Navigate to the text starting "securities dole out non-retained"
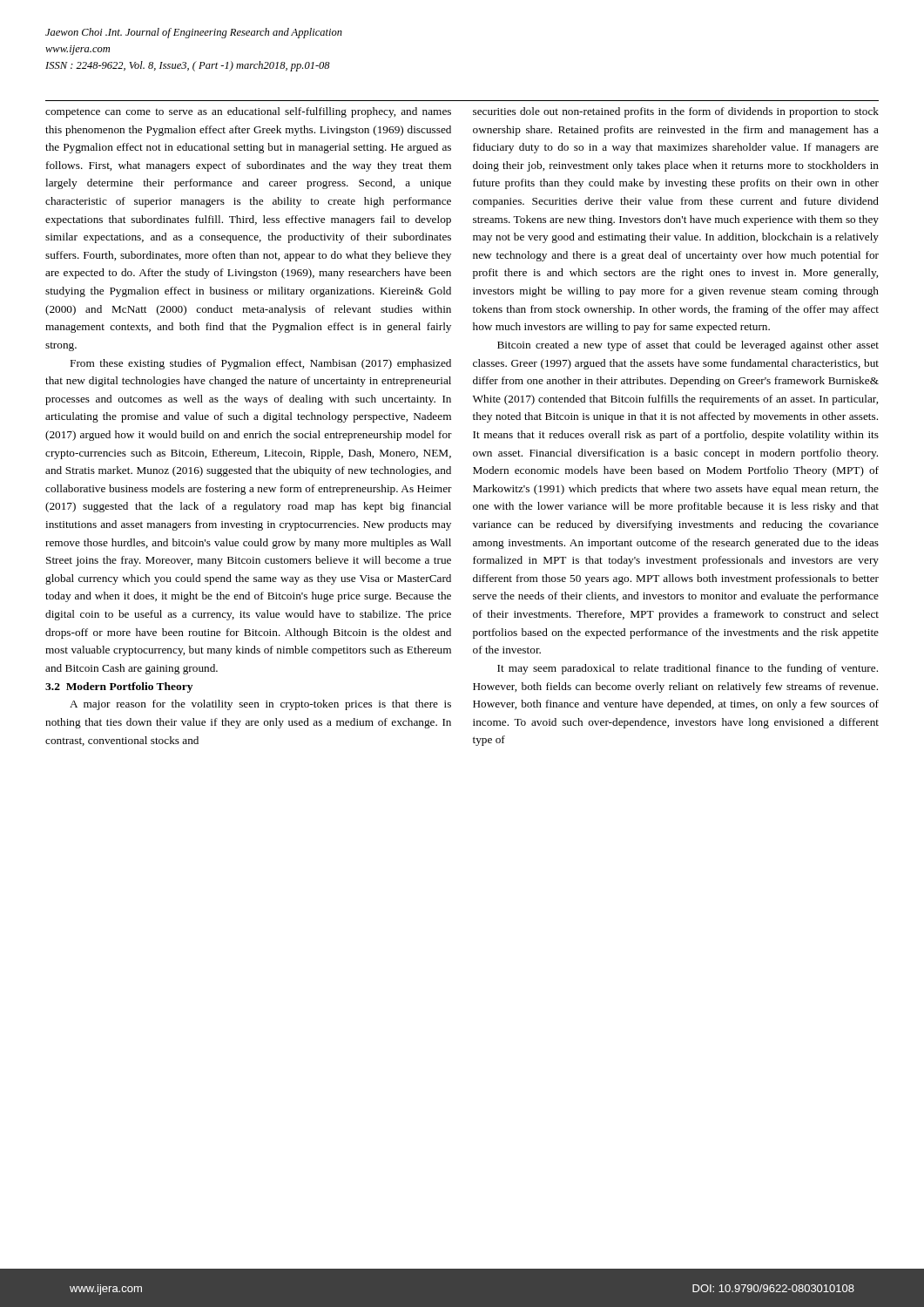Screen dimensions: 1307x924 pyautogui.click(x=676, y=220)
